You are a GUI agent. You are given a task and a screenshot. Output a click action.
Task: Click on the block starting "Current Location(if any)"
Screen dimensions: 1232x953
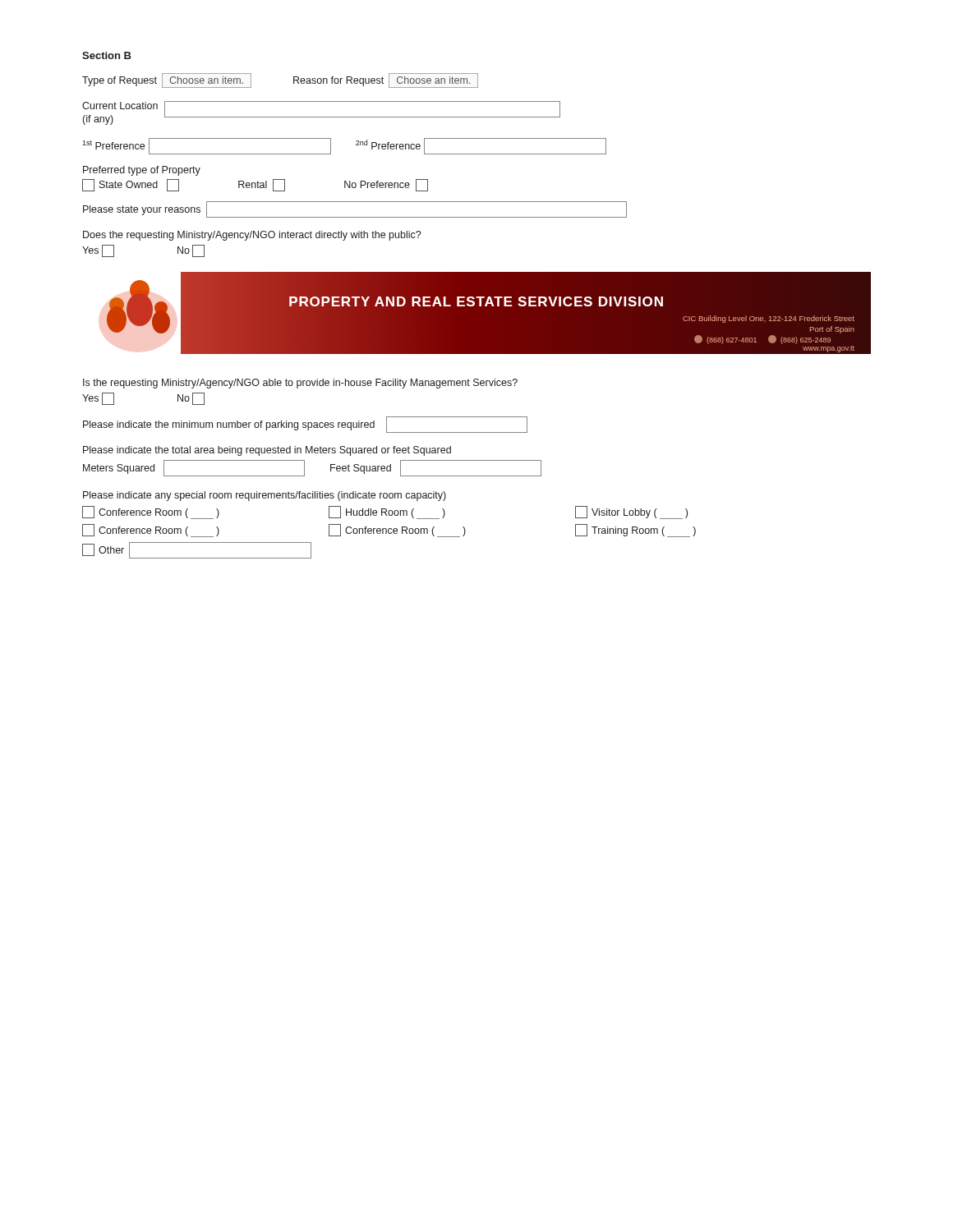[x=476, y=113]
